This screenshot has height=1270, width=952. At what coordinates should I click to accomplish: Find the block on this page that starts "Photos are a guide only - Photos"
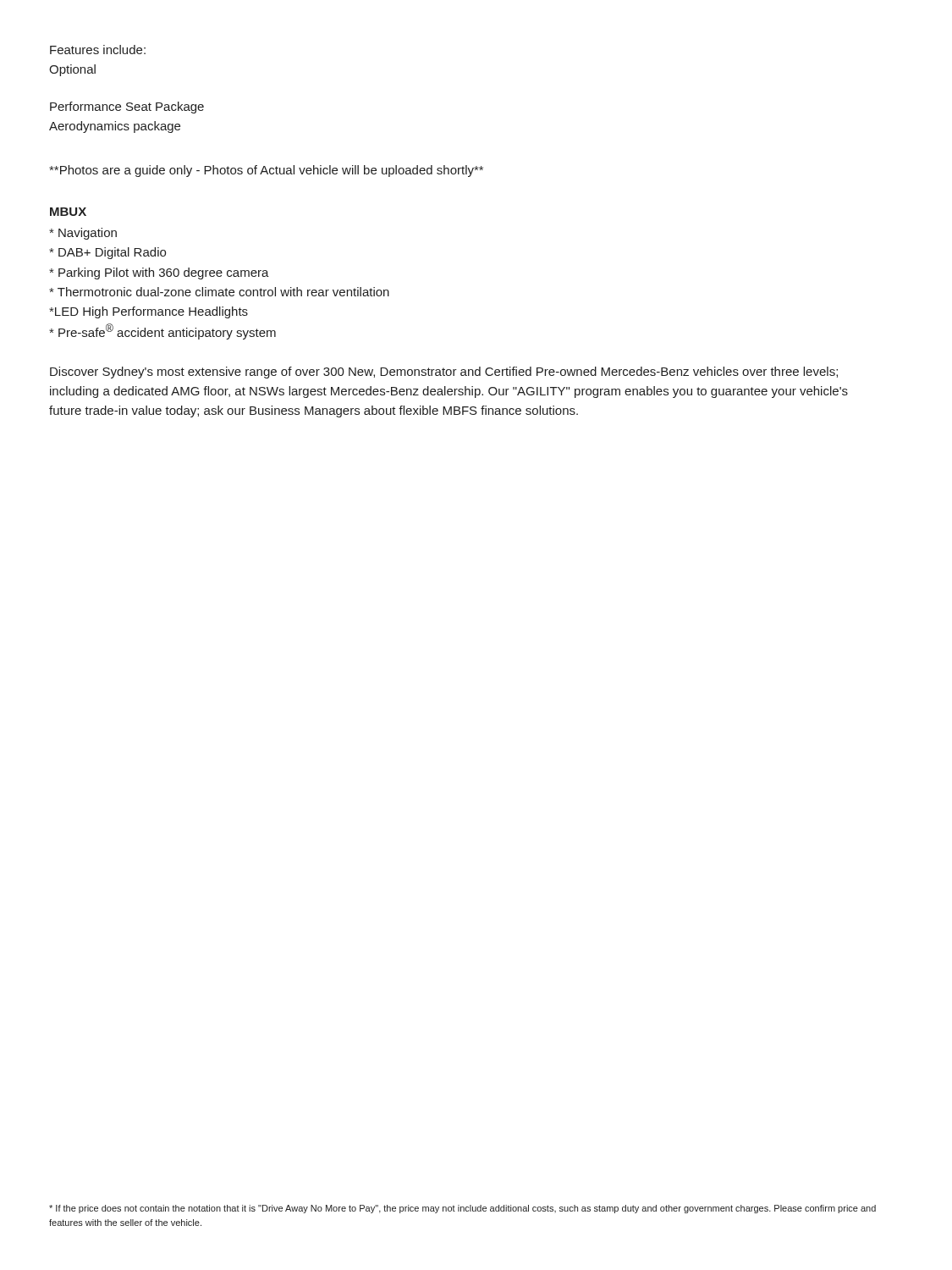(x=266, y=170)
